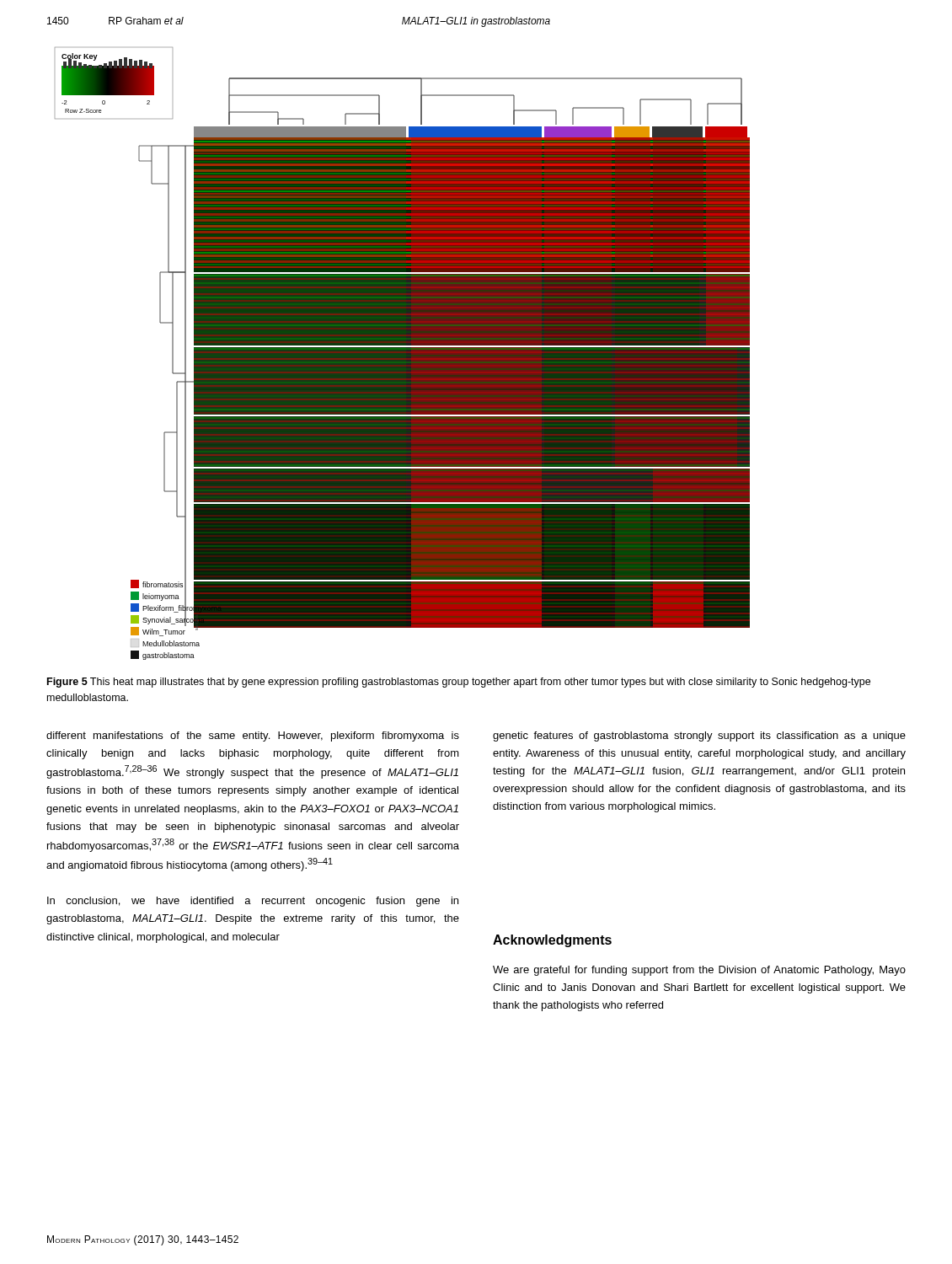This screenshot has height=1264, width=952.
Task: Find the block starting "genetic features of gastroblastoma strongly support its classification"
Action: (x=699, y=771)
